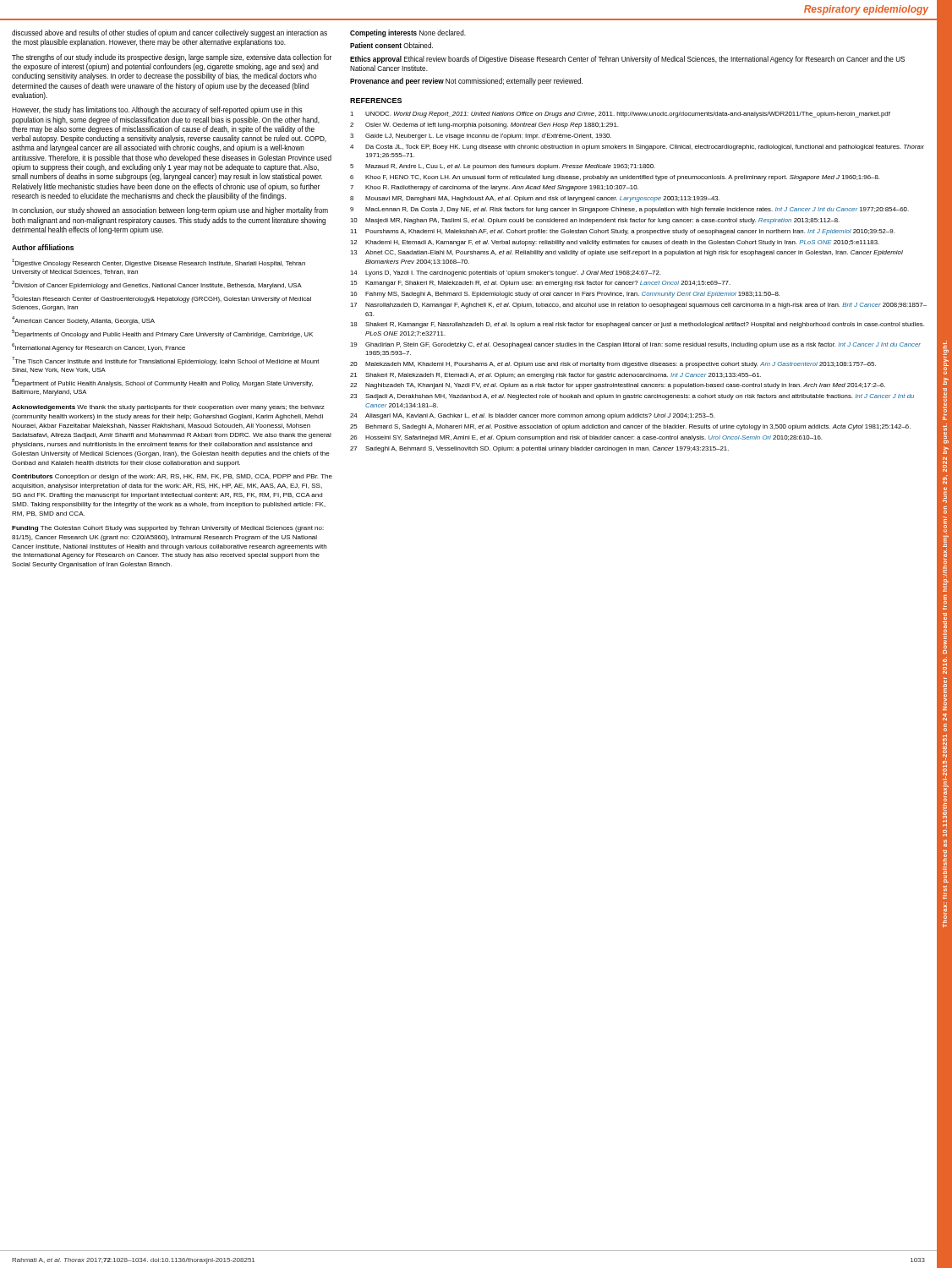Find the block on this page that starts "20 Malekzadeh MM, Khademi"
The height and width of the screenshot is (1268, 952).
613,364
